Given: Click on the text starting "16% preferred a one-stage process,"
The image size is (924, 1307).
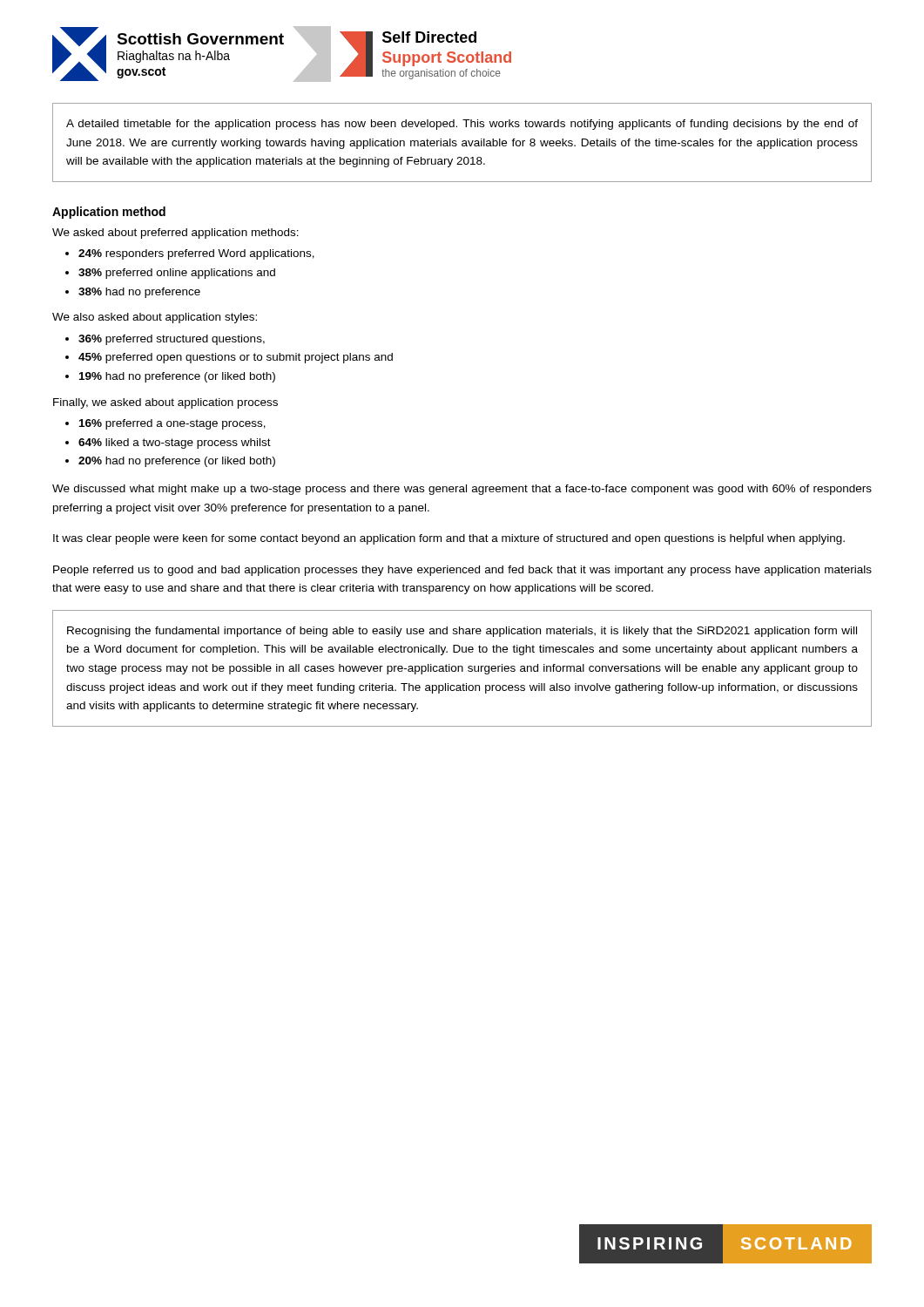Looking at the screenshot, I should [x=172, y=423].
